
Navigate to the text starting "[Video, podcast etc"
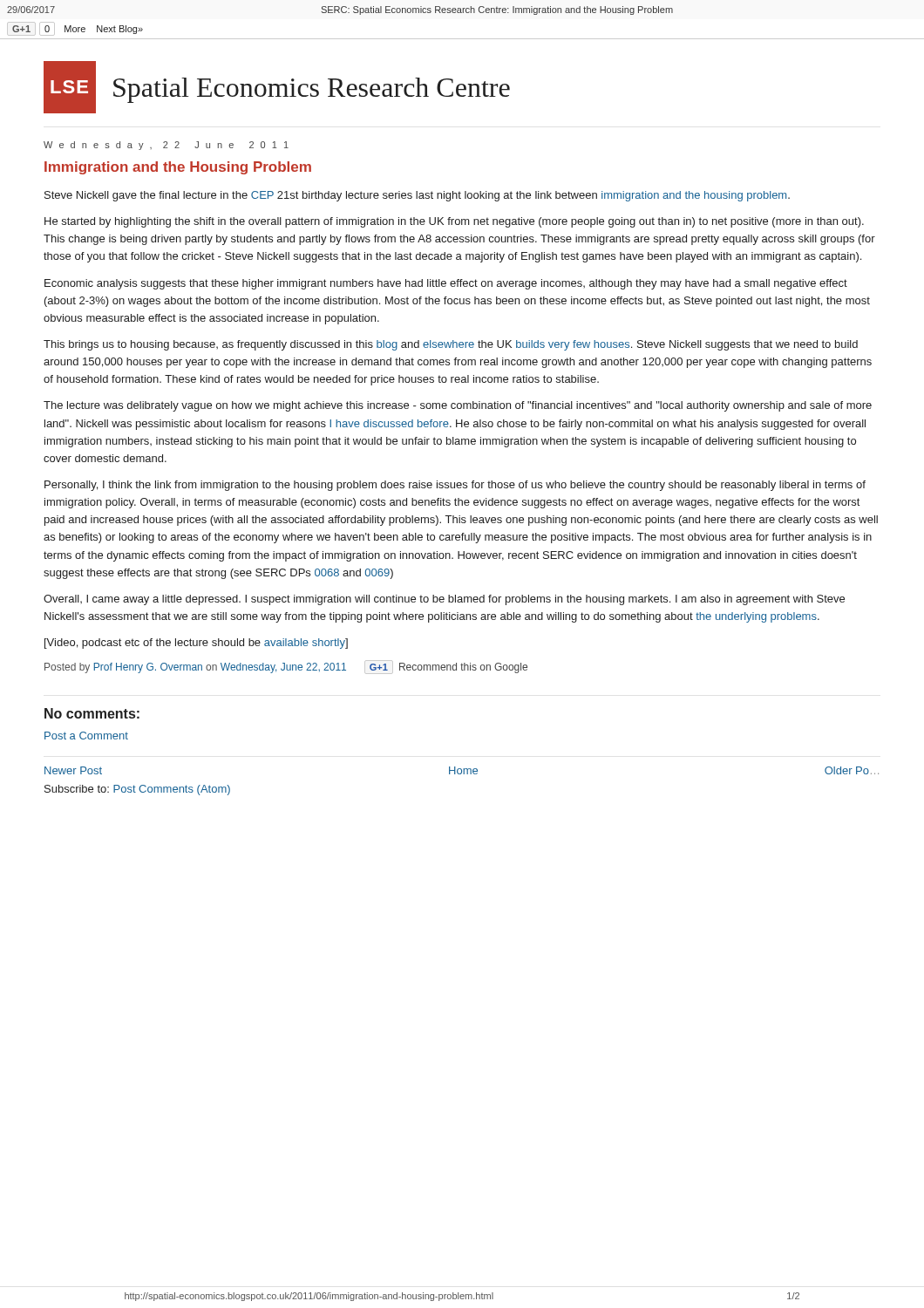(196, 644)
